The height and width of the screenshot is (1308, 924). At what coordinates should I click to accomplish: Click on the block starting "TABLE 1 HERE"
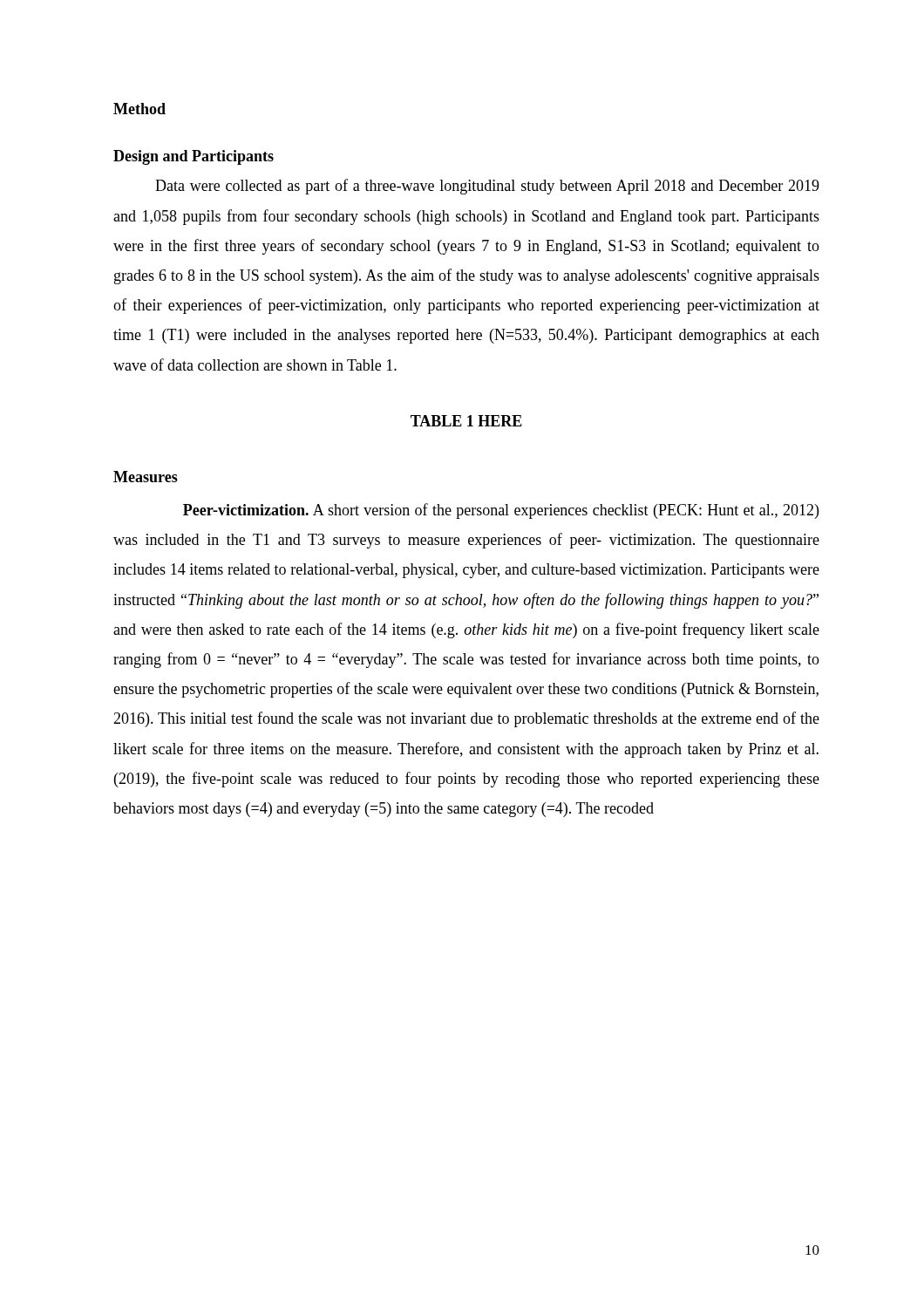point(466,421)
